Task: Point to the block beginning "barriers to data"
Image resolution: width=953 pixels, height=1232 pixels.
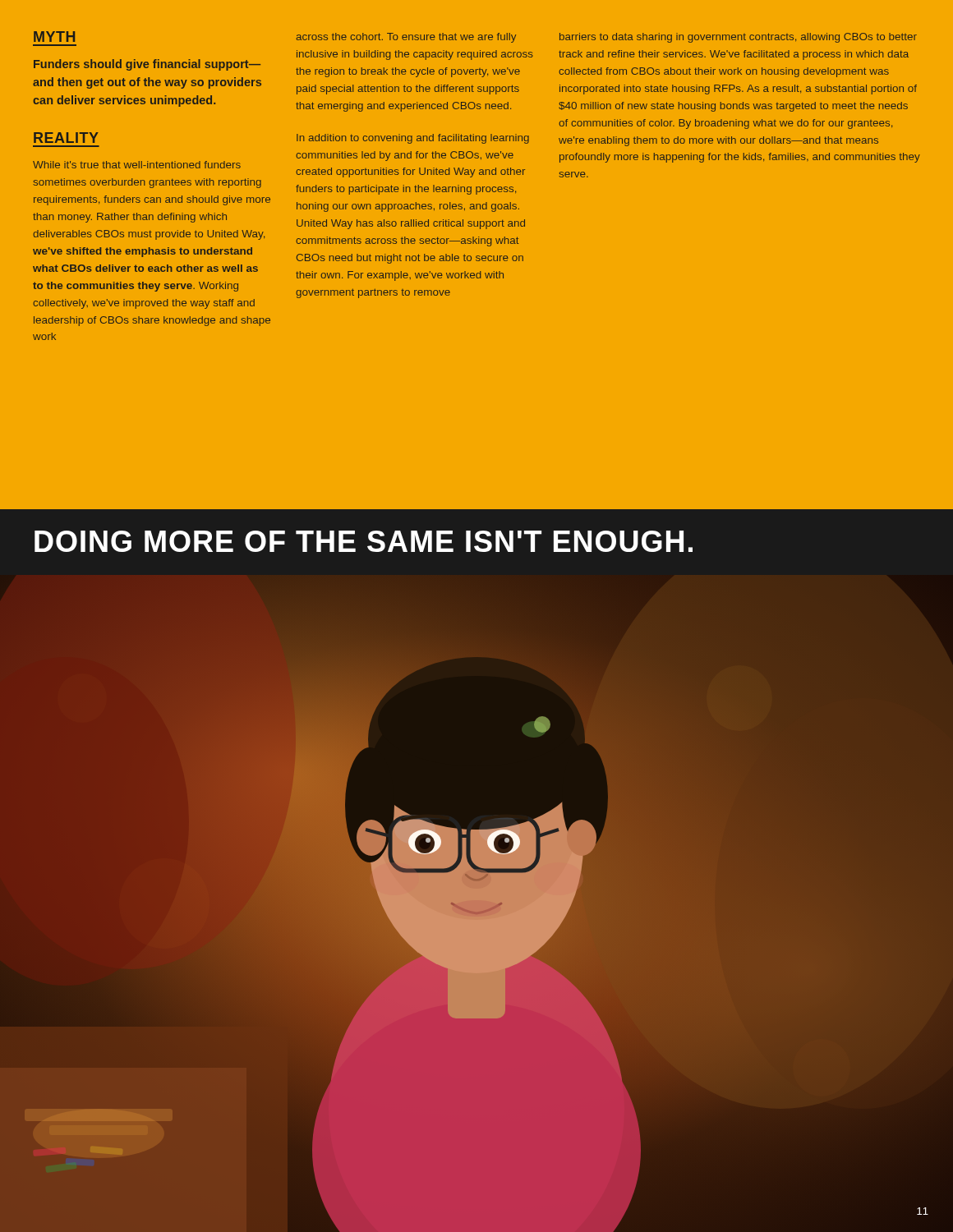Action: click(x=739, y=105)
